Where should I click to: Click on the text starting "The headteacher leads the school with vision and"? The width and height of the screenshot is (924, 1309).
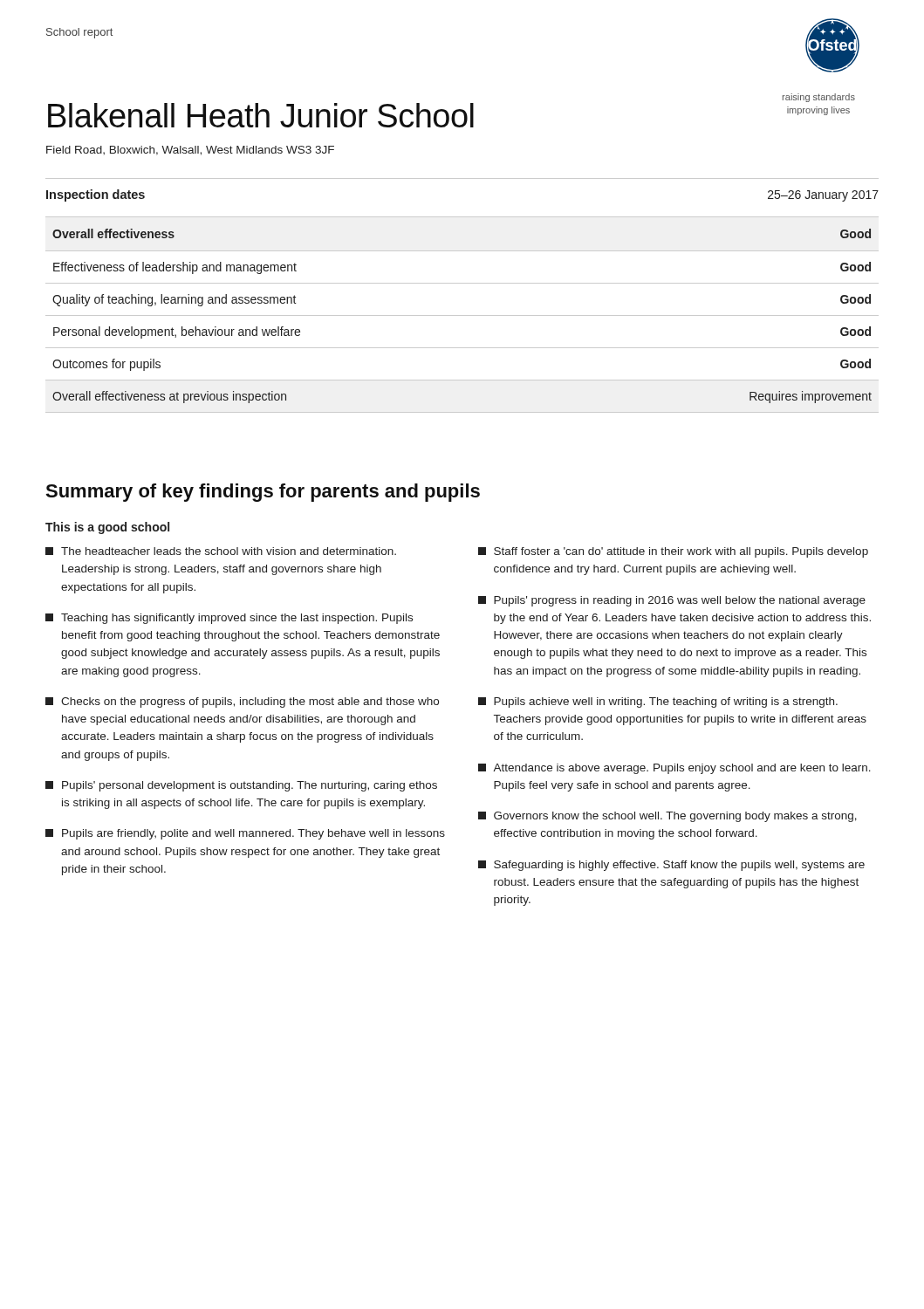click(246, 569)
